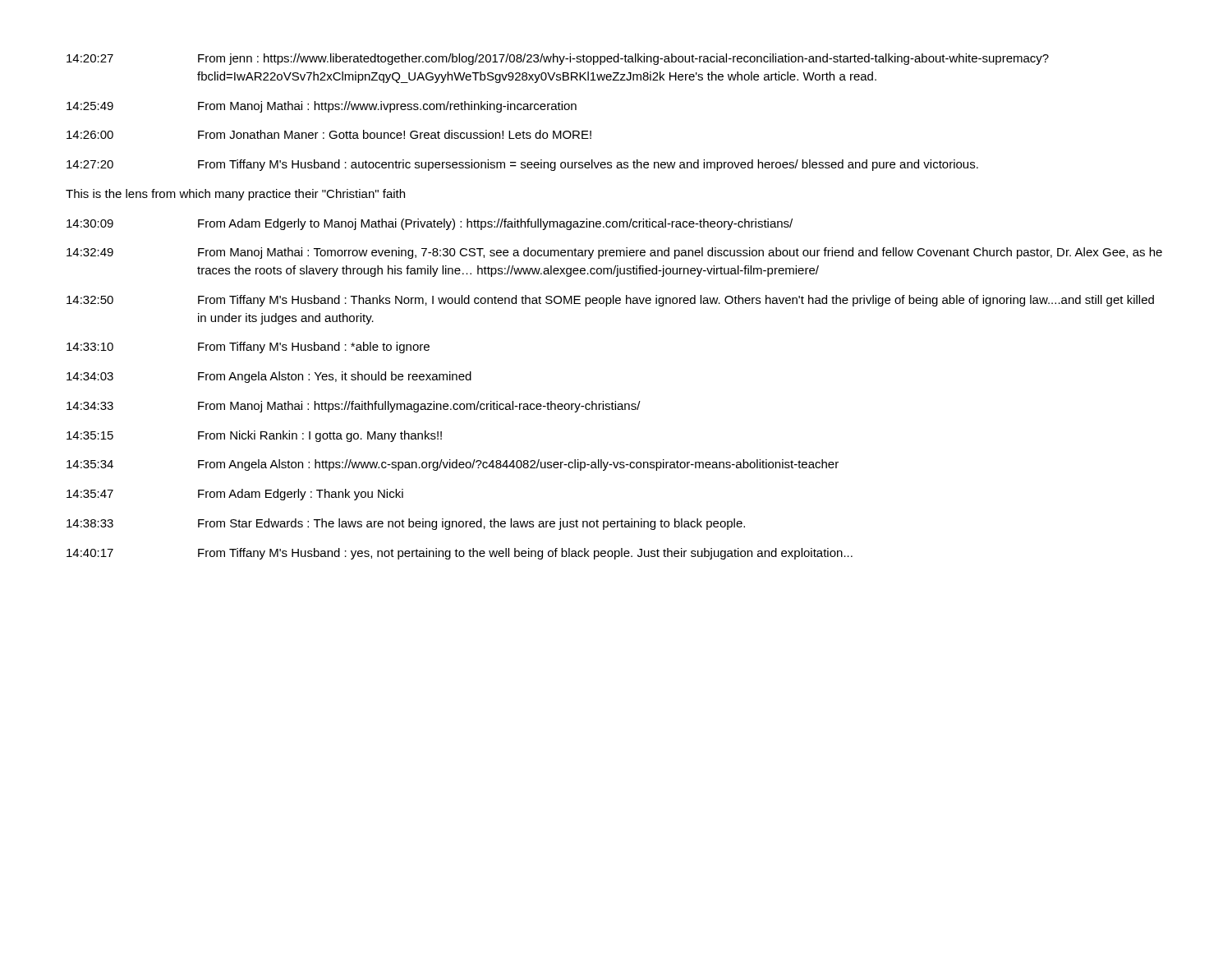Click on the passage starting "14:38:33 From Star Edwards"
This screenshot has width=1232, height=953.
click(616, 523)
